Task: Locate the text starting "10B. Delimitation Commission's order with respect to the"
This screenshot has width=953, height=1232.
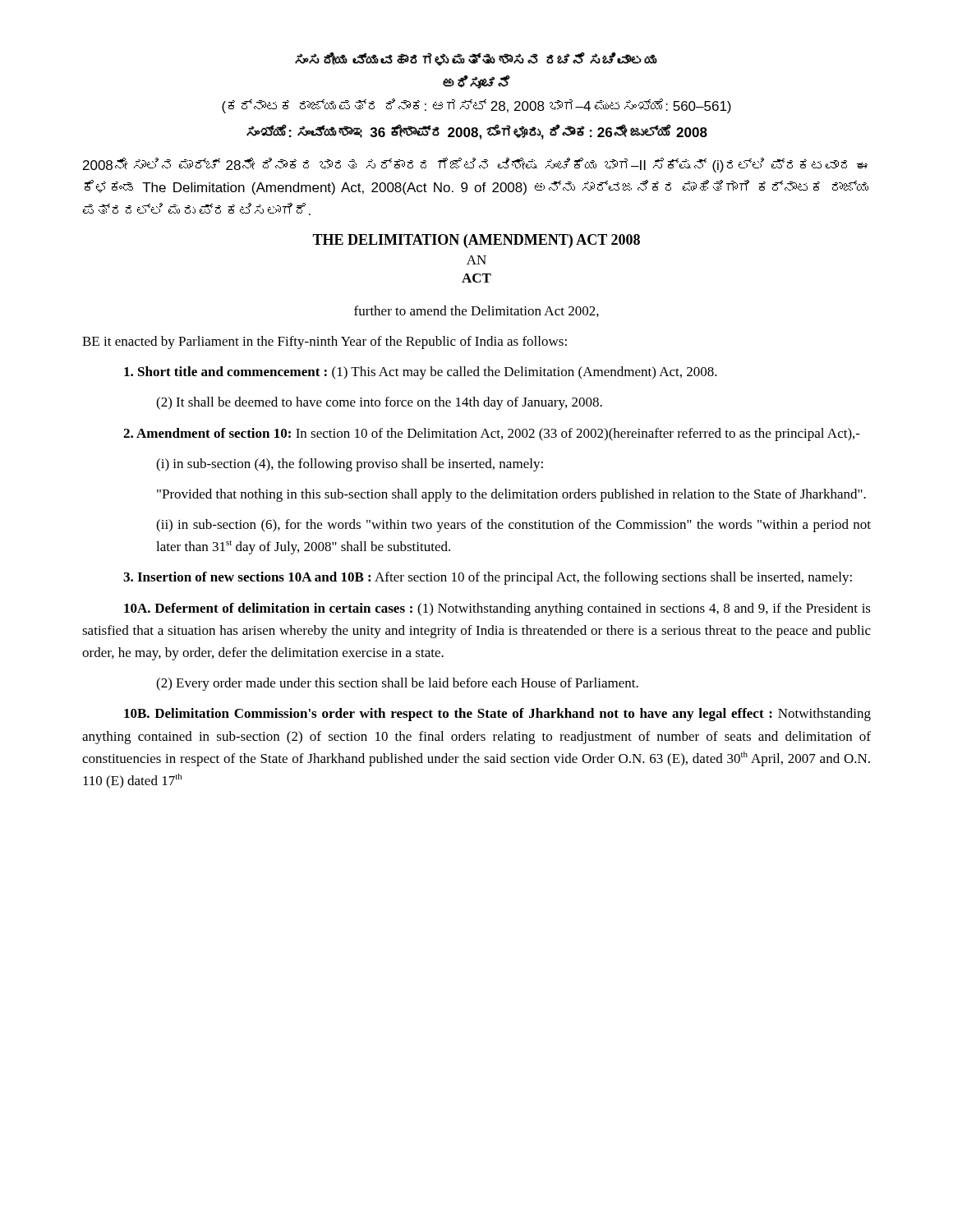Action: pyautogui.click(x=476, y=747)
